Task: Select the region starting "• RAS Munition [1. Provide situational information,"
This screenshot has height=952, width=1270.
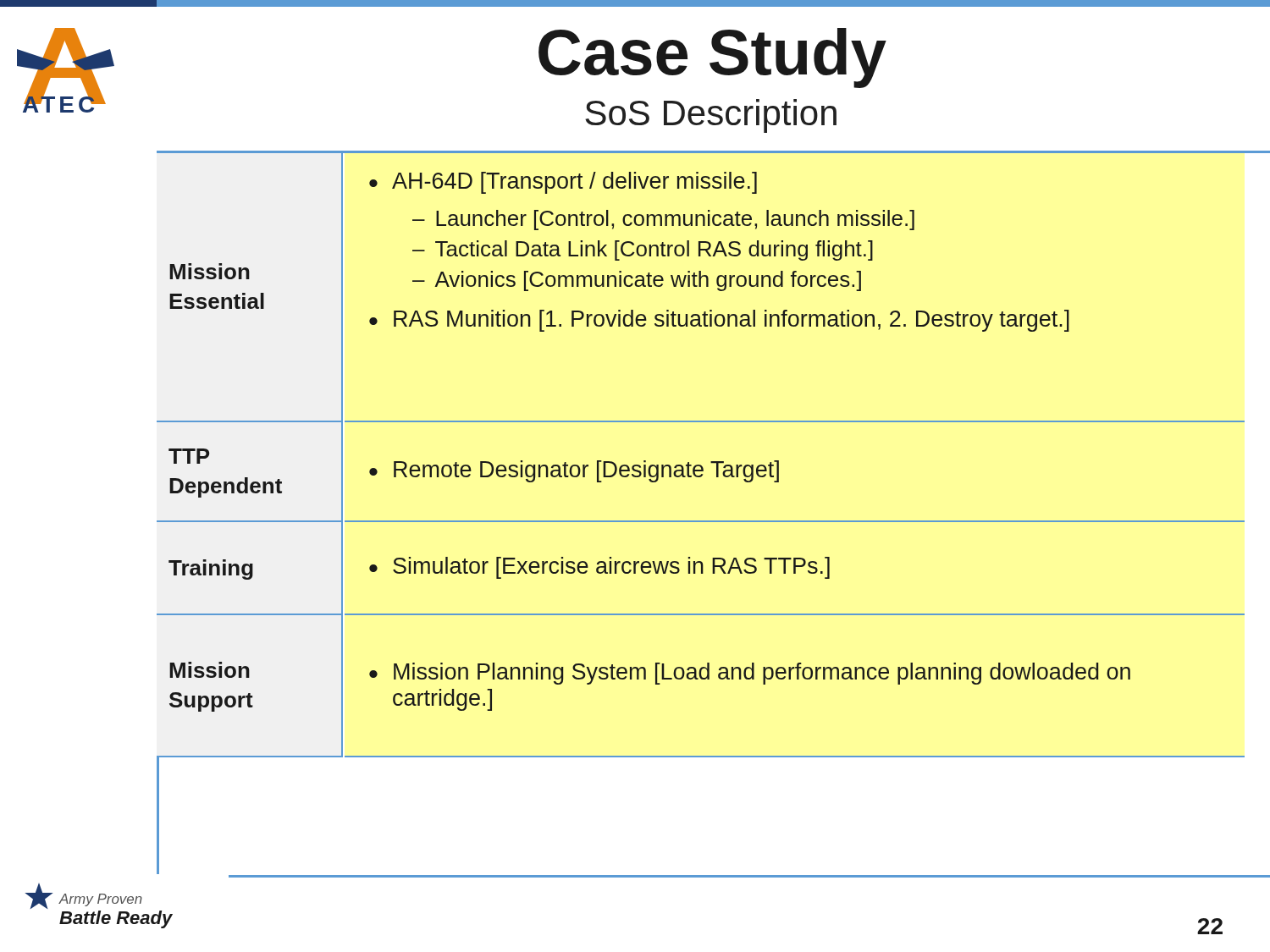Action: (x=719, y=321)
